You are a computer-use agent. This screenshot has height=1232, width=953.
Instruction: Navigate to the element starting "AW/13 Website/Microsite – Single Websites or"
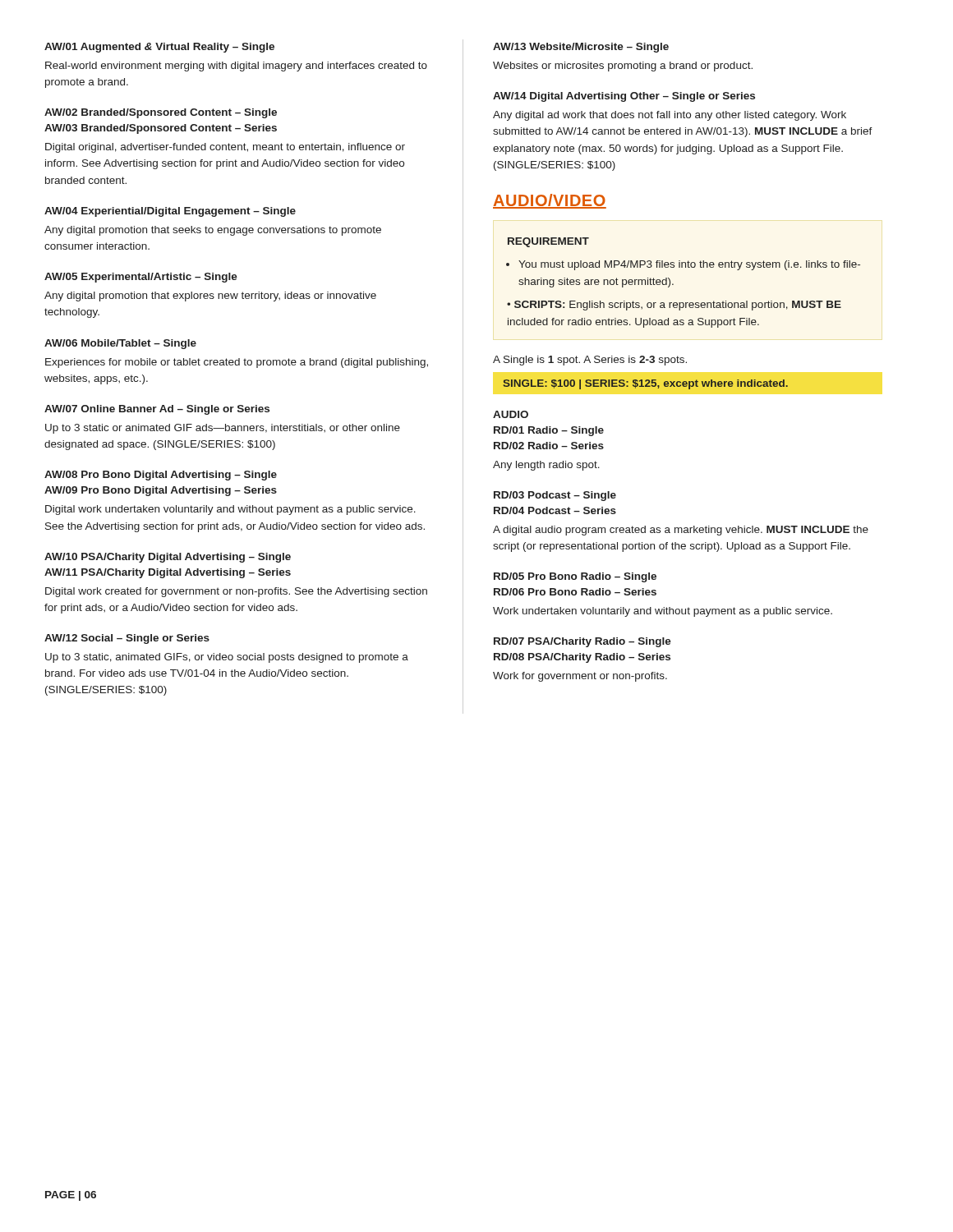click(688, 57)
